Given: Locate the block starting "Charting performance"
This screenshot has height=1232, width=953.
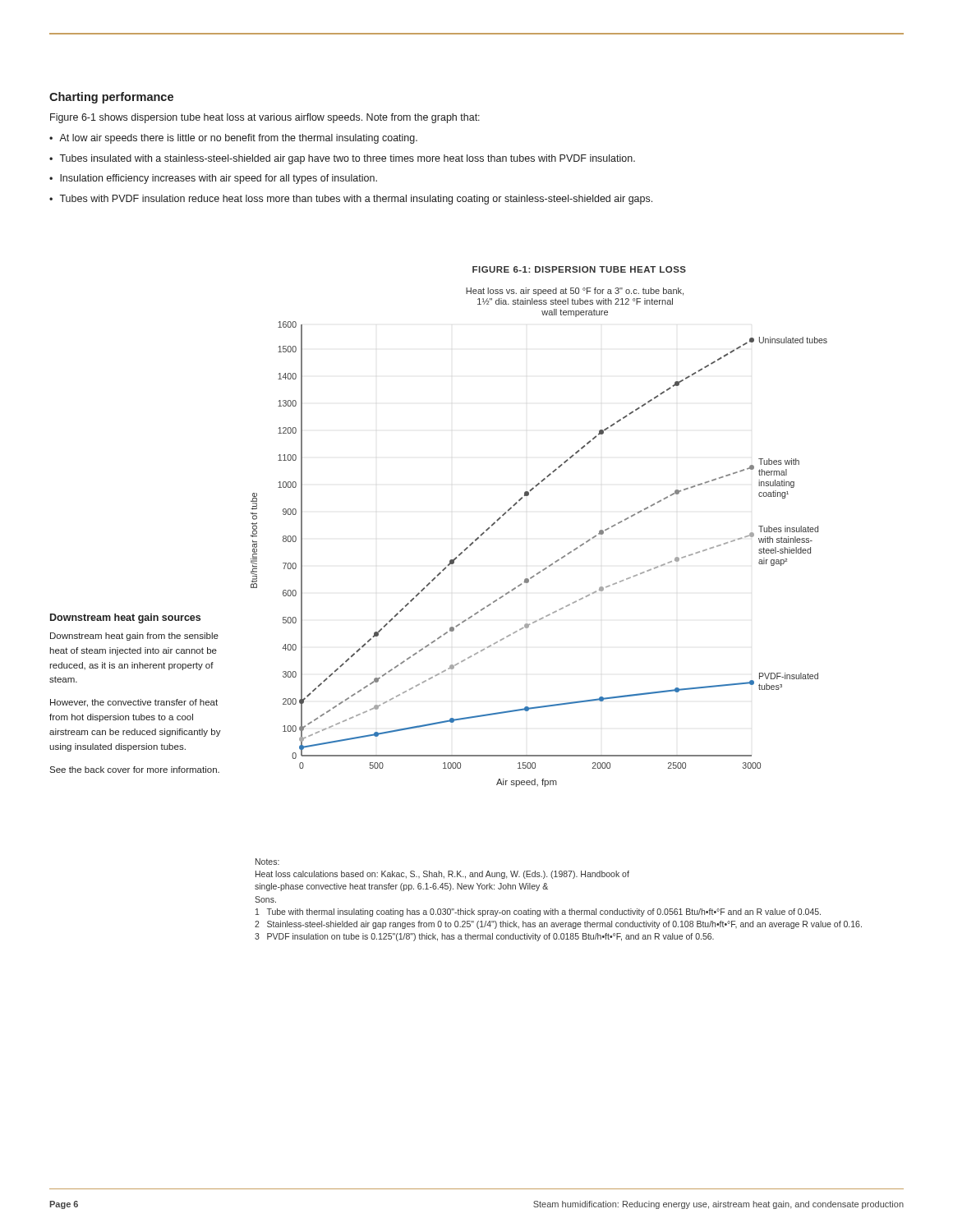Looking at the screenshot, I should 112,97.
